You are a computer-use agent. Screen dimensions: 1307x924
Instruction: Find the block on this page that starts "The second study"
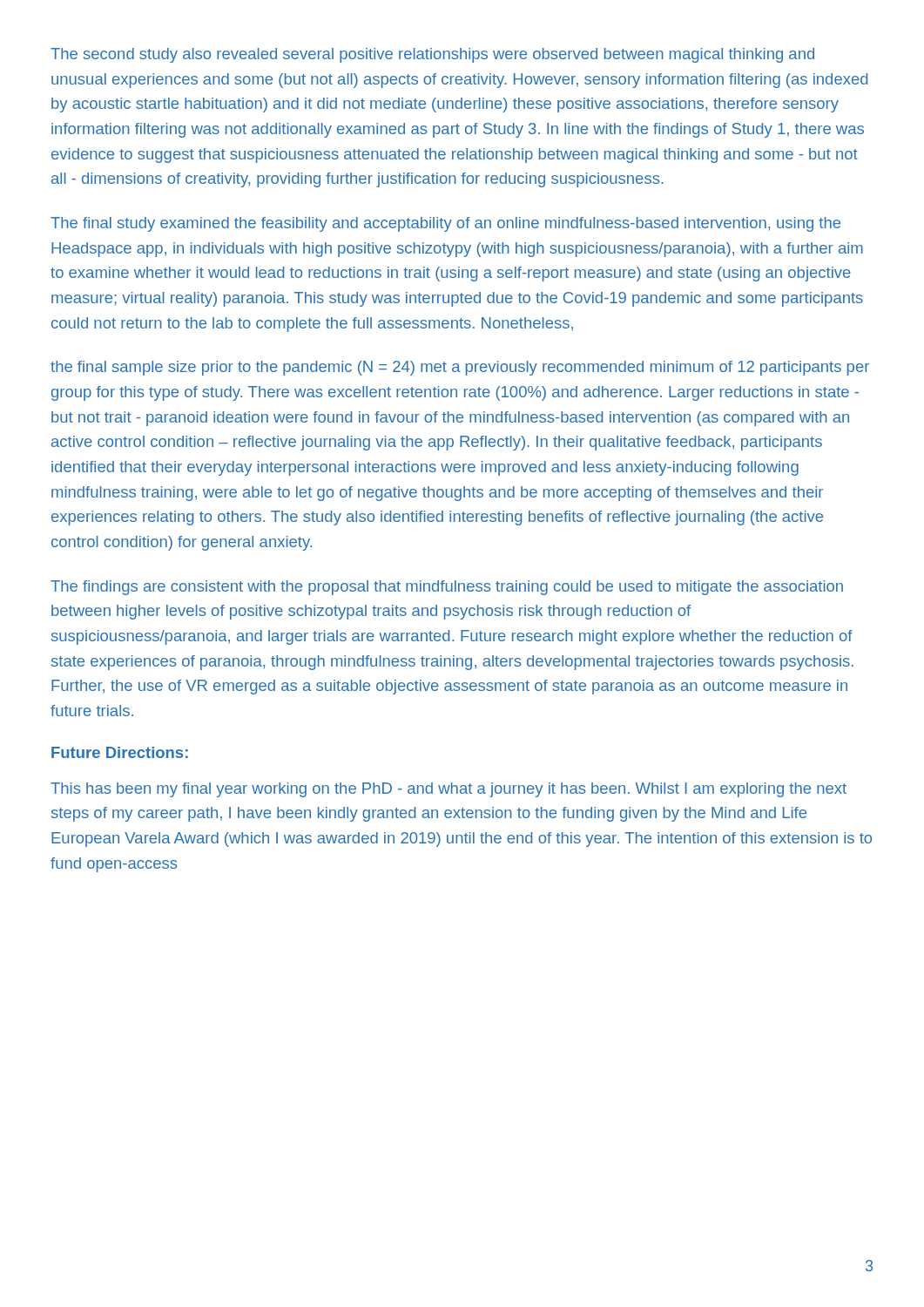[x=460, y=116]
